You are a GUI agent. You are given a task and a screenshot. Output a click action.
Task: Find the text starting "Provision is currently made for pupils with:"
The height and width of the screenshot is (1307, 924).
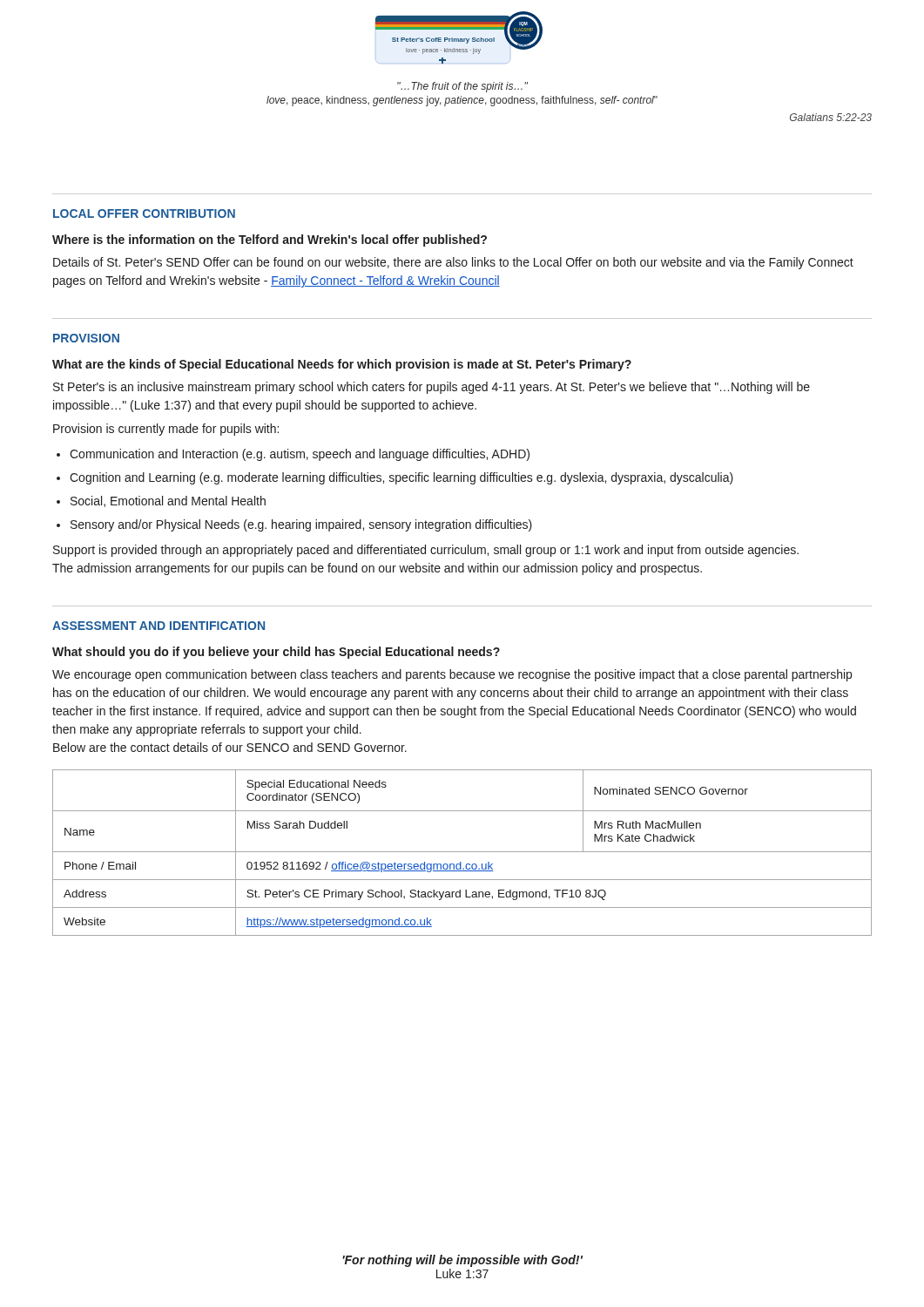pos(166,429)
